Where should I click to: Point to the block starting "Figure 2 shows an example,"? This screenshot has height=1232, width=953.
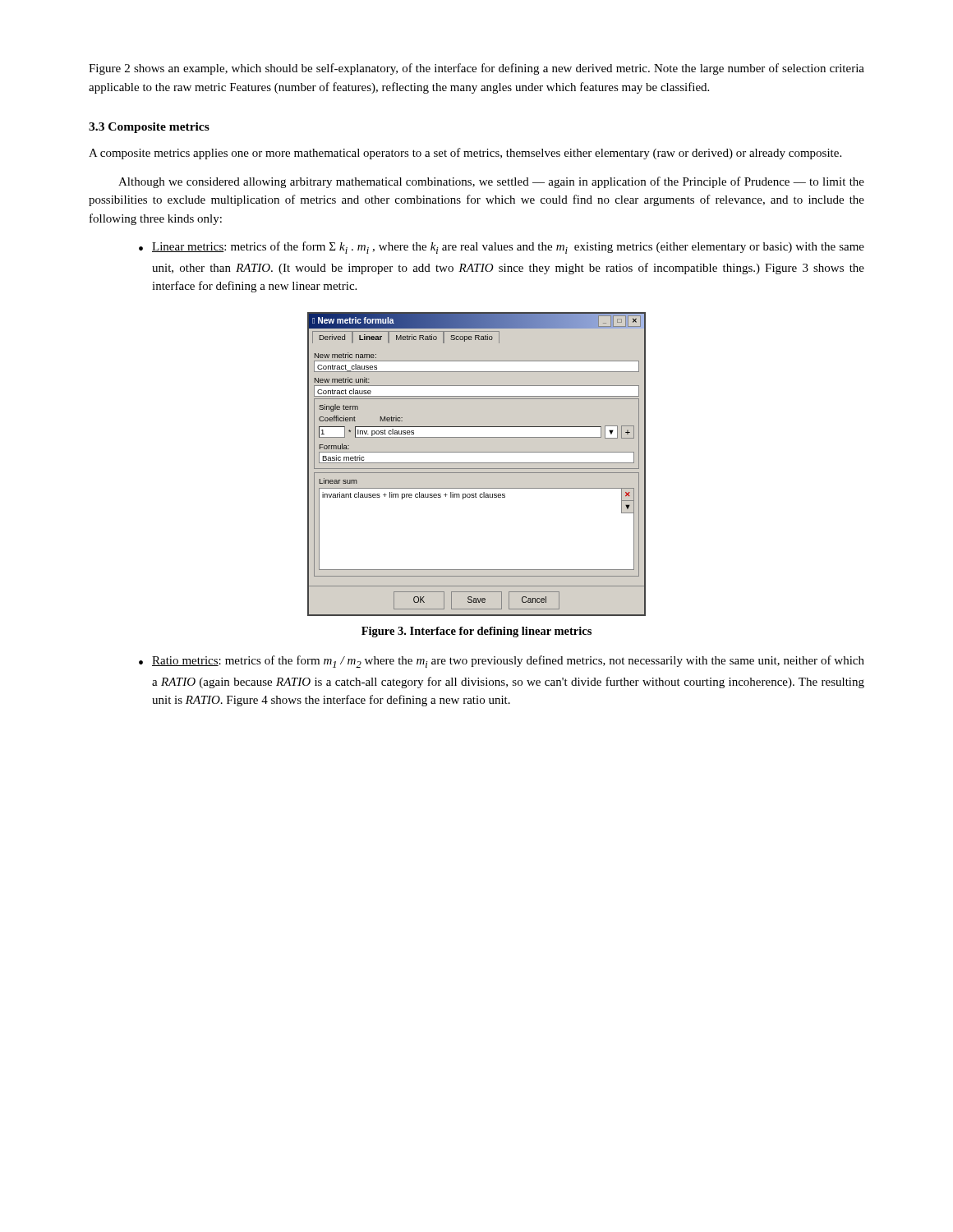coord(476,77)
